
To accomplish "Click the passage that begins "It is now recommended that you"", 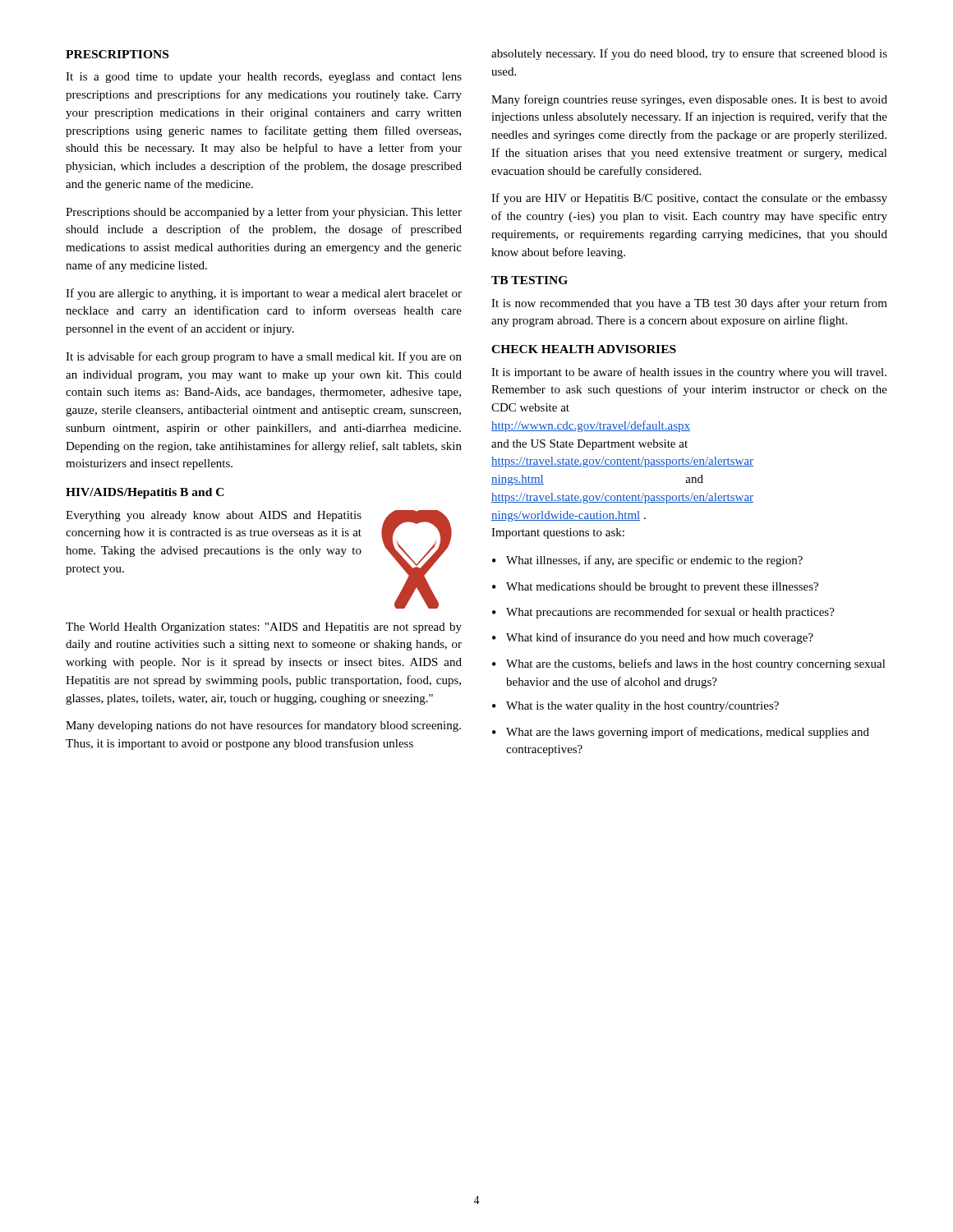I will click(689, 312).
